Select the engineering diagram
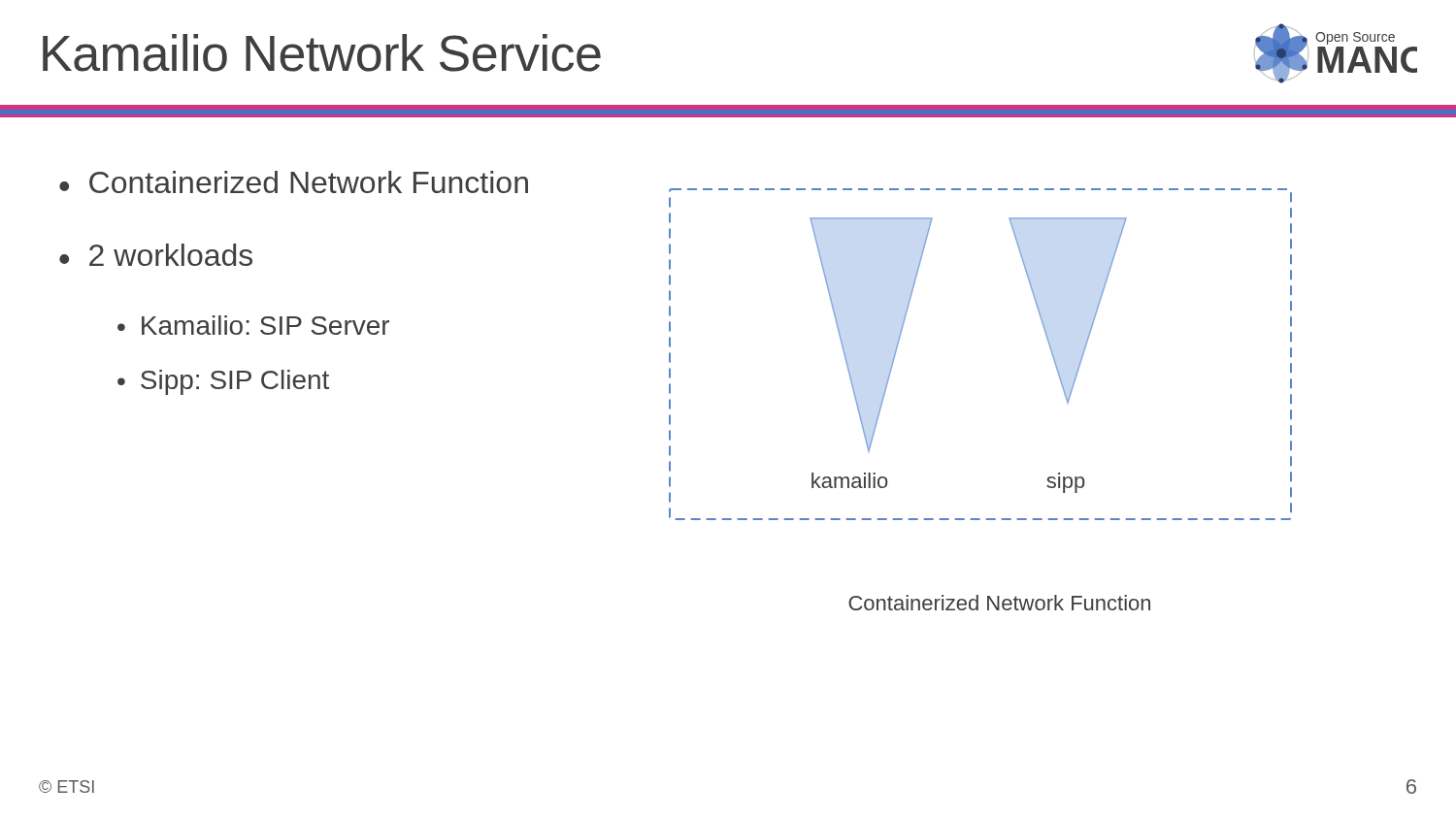The height and width of the screenshot is (819, 1456). 1000,390
